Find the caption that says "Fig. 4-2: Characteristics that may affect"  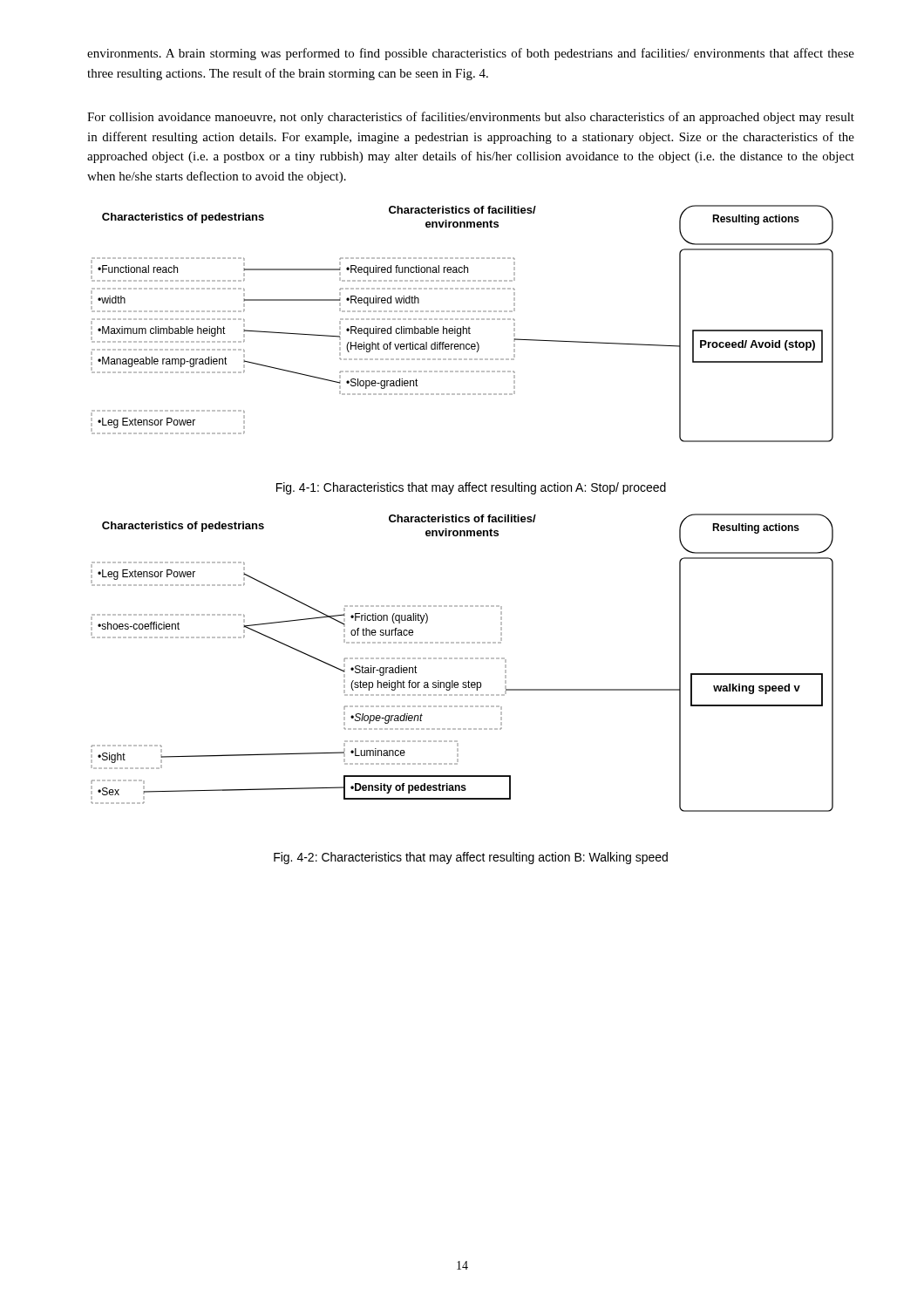click(471, 857)
